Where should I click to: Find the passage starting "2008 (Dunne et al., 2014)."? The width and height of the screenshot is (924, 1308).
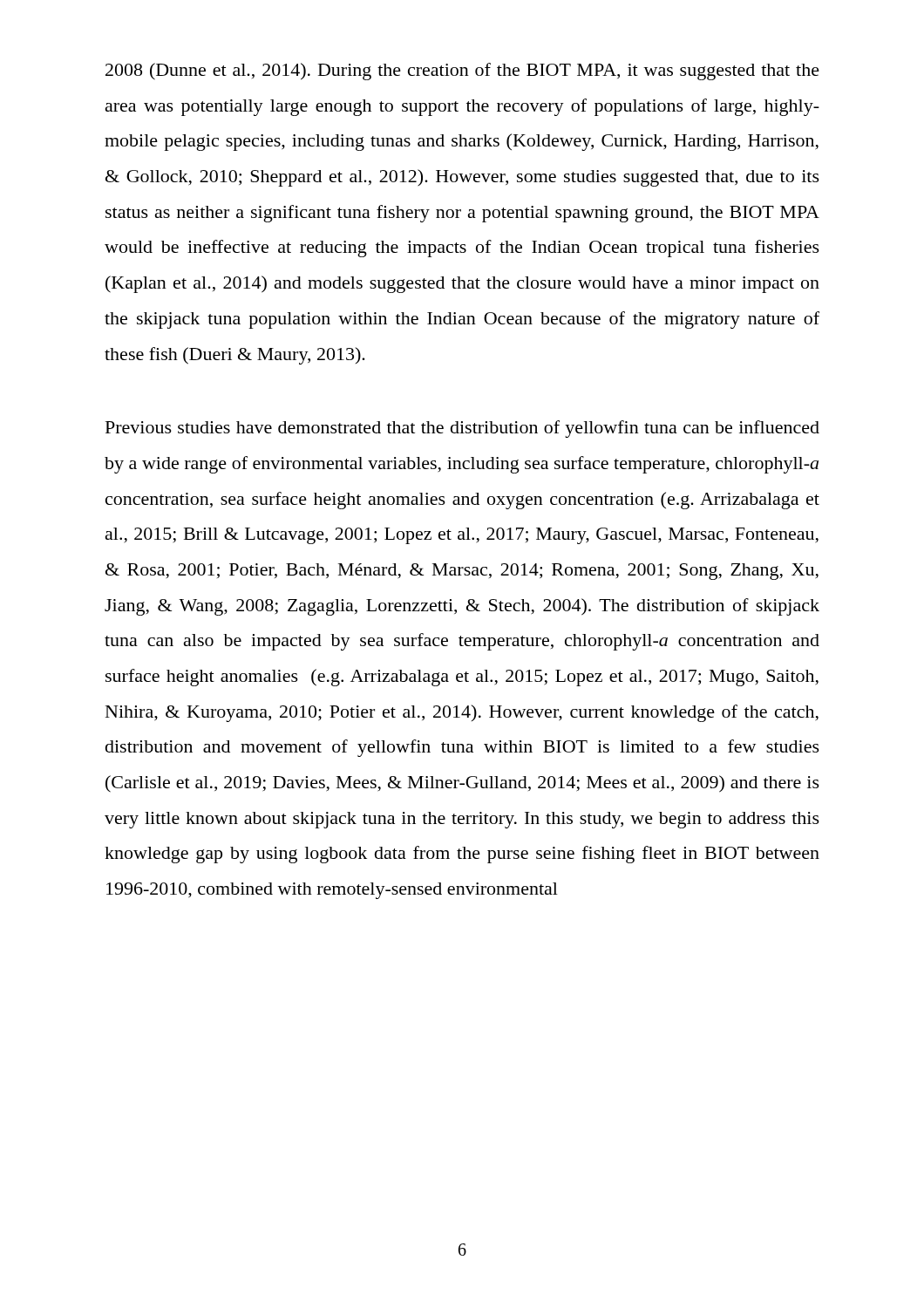click(x=462, y=211)
